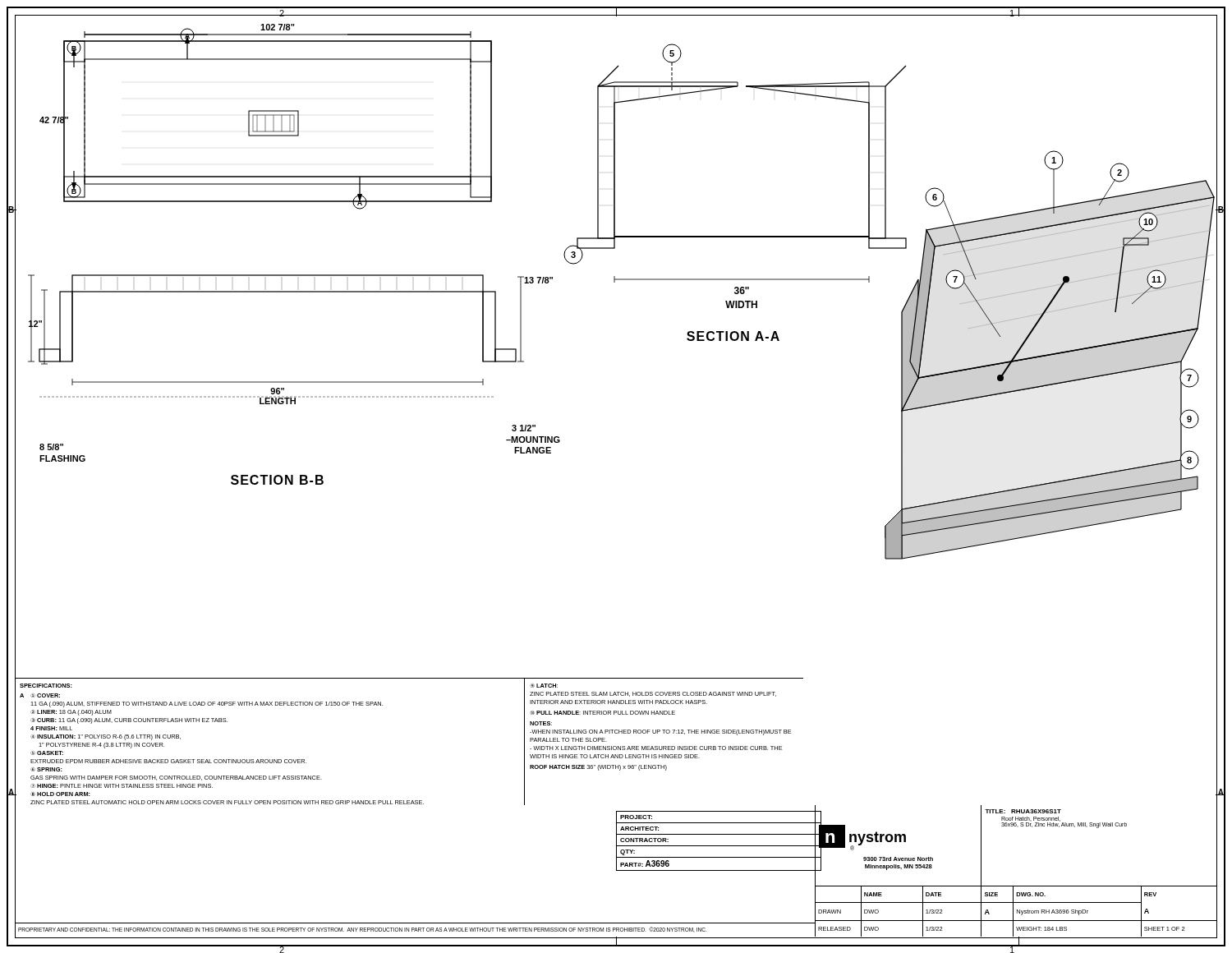Locate the engineering diagram
This screenshot has width=1232, height=953.
tap(616, 411)
